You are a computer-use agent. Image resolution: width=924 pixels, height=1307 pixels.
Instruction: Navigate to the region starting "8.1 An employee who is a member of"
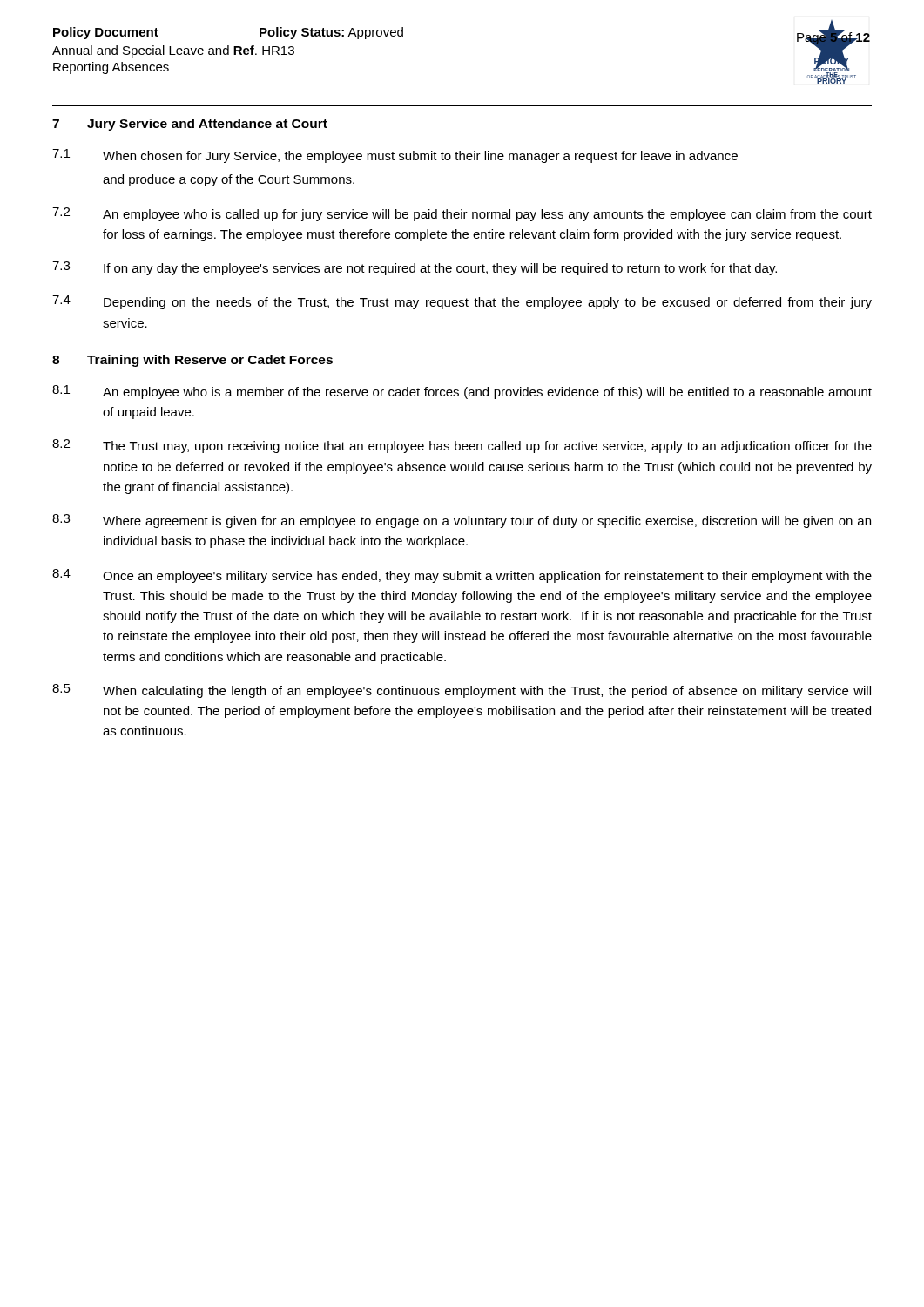462,402
